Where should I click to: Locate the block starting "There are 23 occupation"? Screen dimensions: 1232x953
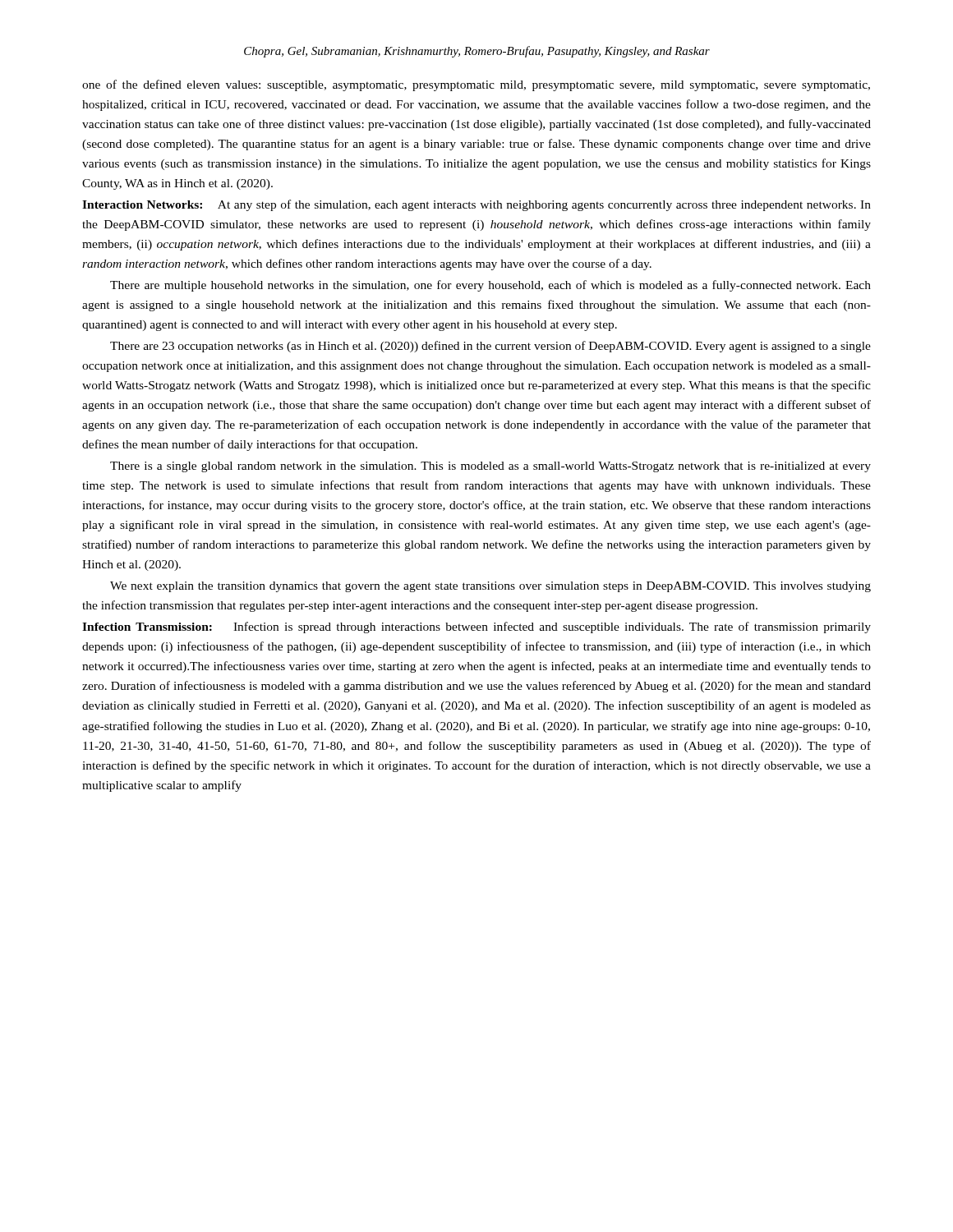476,395
